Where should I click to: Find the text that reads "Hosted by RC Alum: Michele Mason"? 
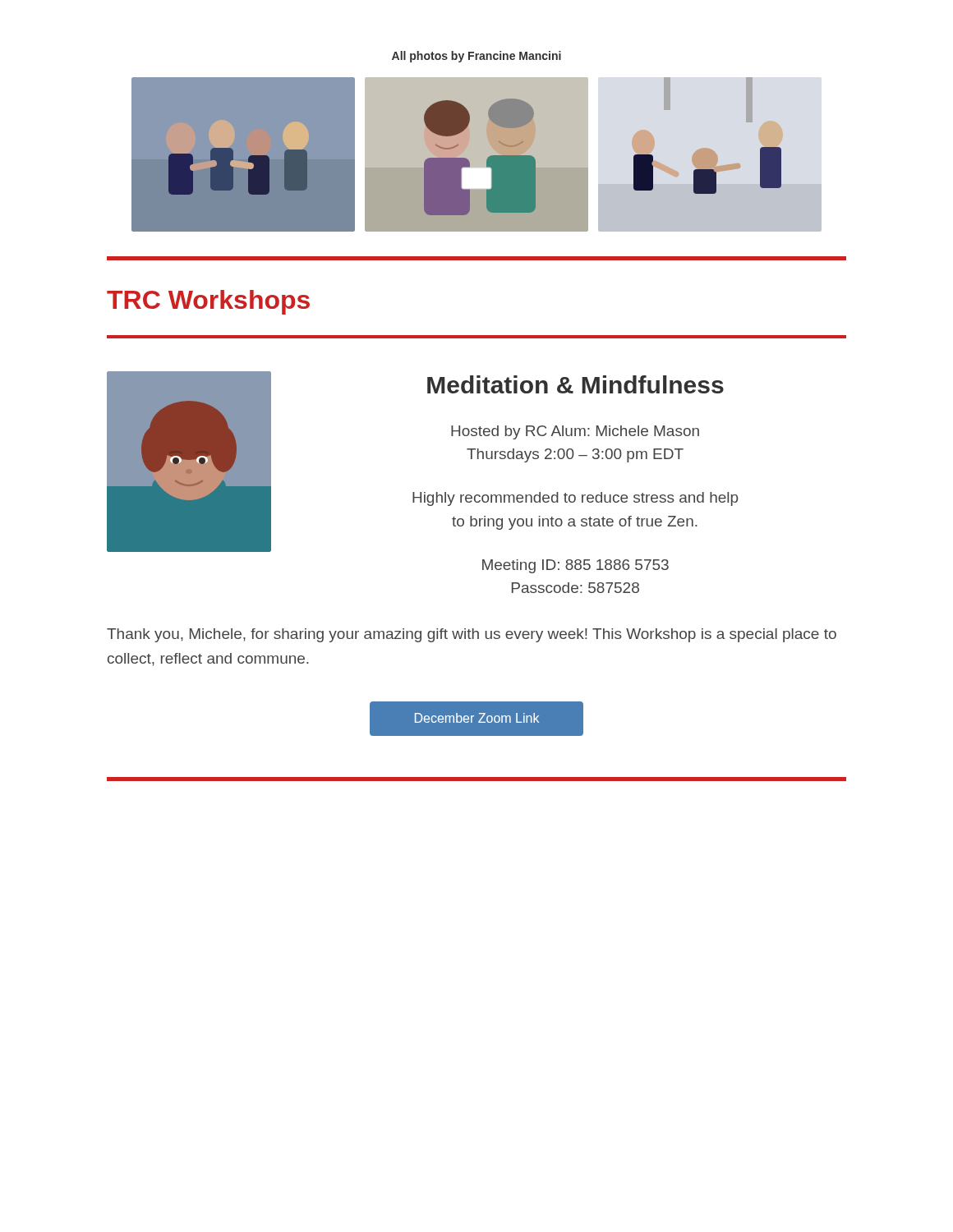tap(575, 431)
